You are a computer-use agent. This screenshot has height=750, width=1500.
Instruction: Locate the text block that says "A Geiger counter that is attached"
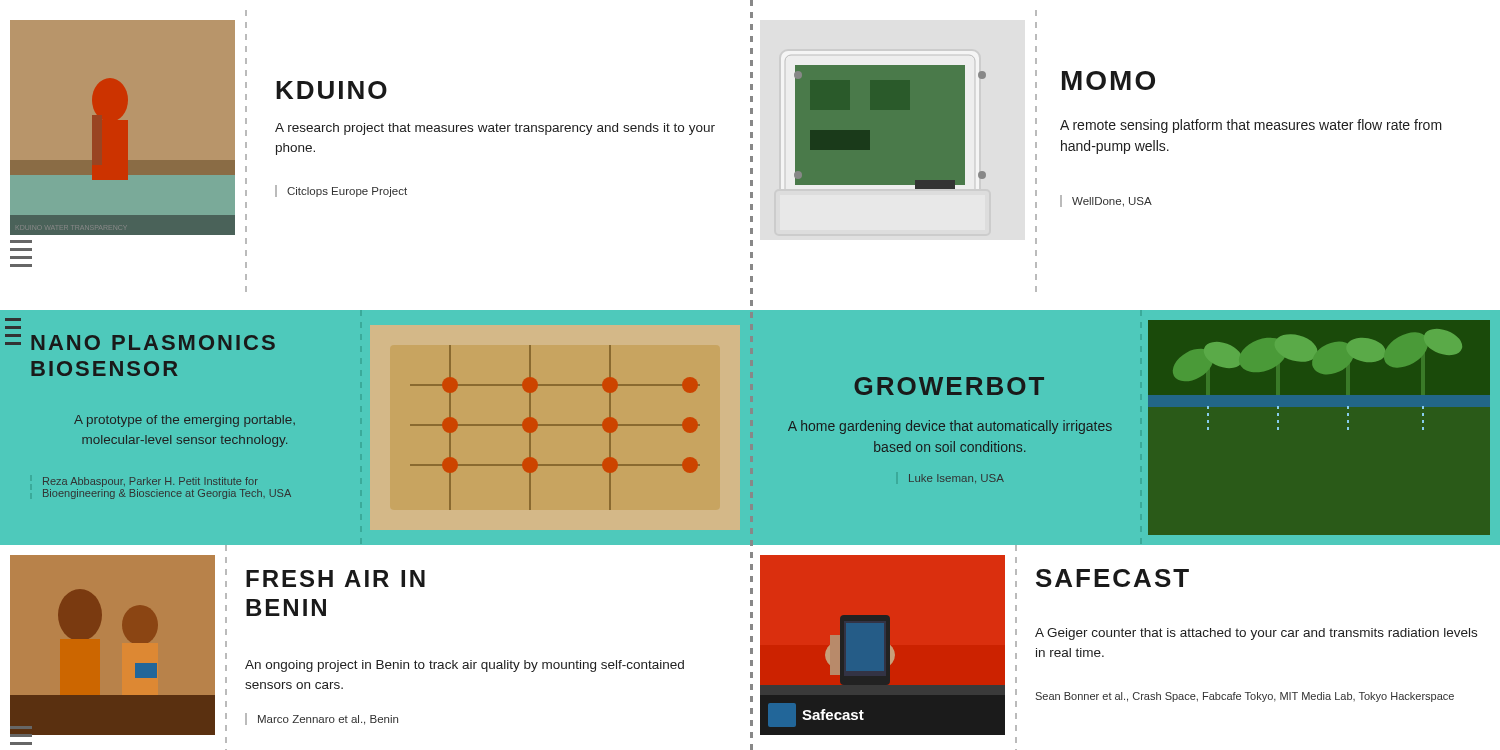[1260, 643]
